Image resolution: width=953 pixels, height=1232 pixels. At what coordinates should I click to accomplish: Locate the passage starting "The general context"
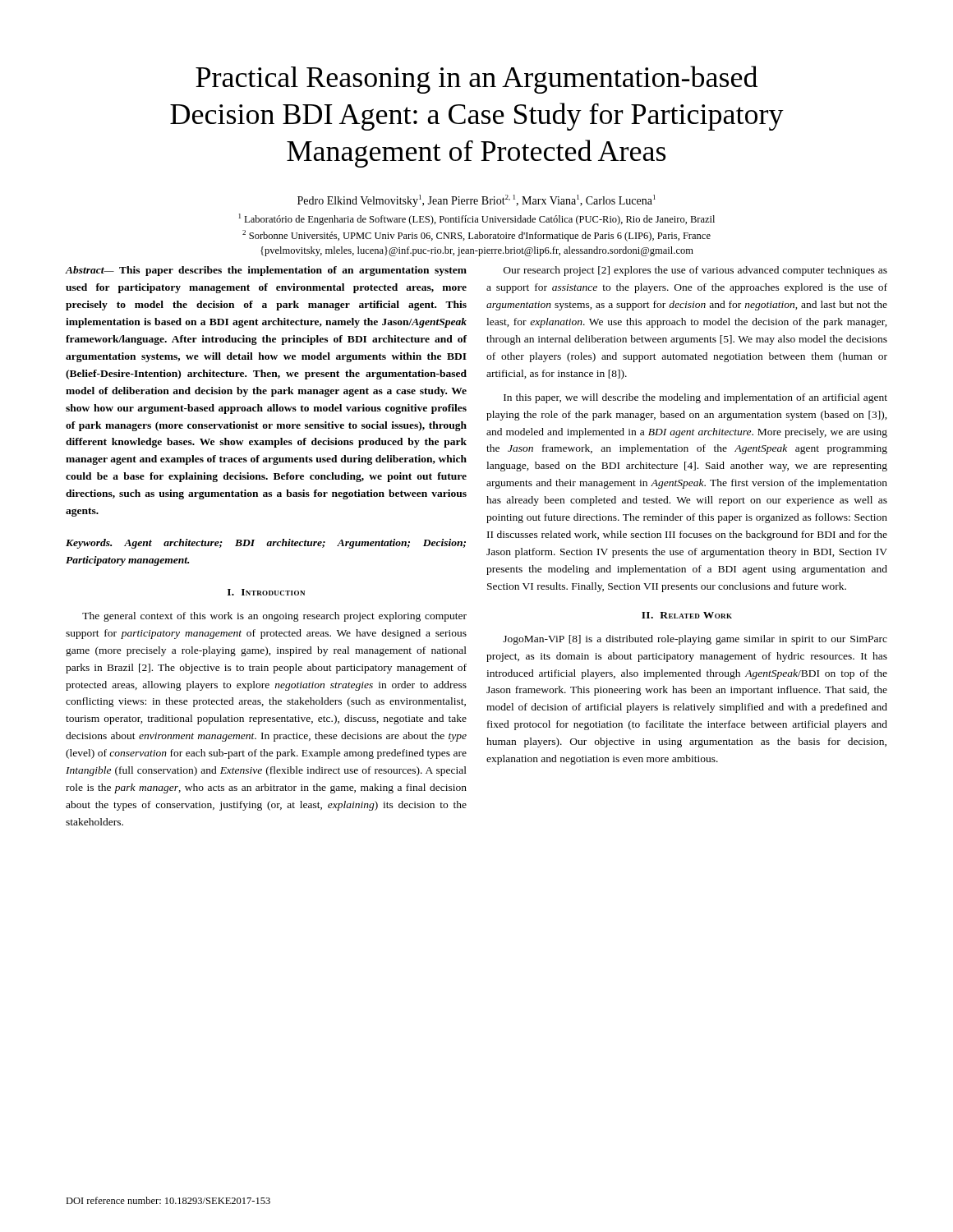point(266,719)
